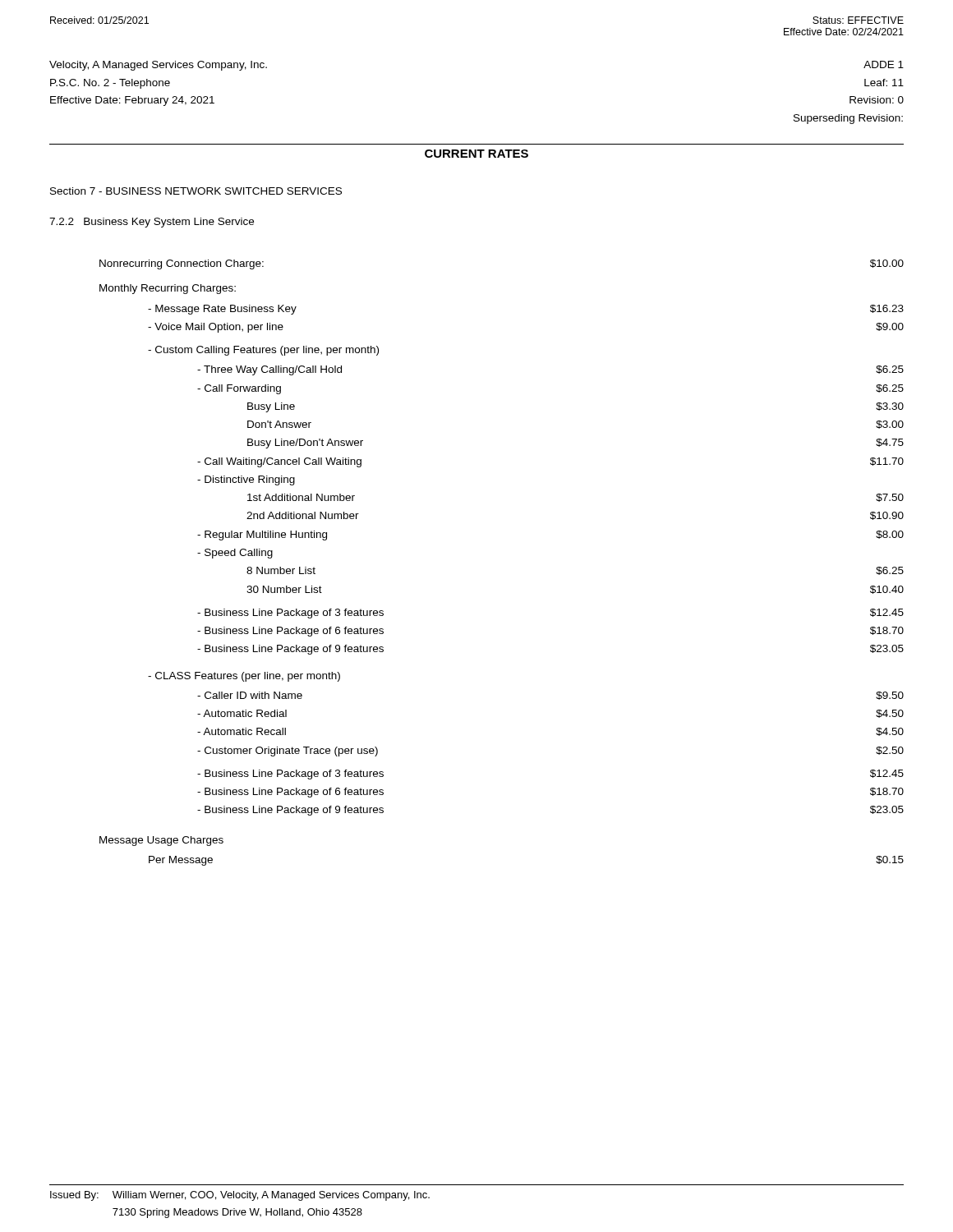This screenshot has height=1232, width=953.
Task: Point to the passage starting "Automatic Redial $4.50"
Action: tap(240, 713)
